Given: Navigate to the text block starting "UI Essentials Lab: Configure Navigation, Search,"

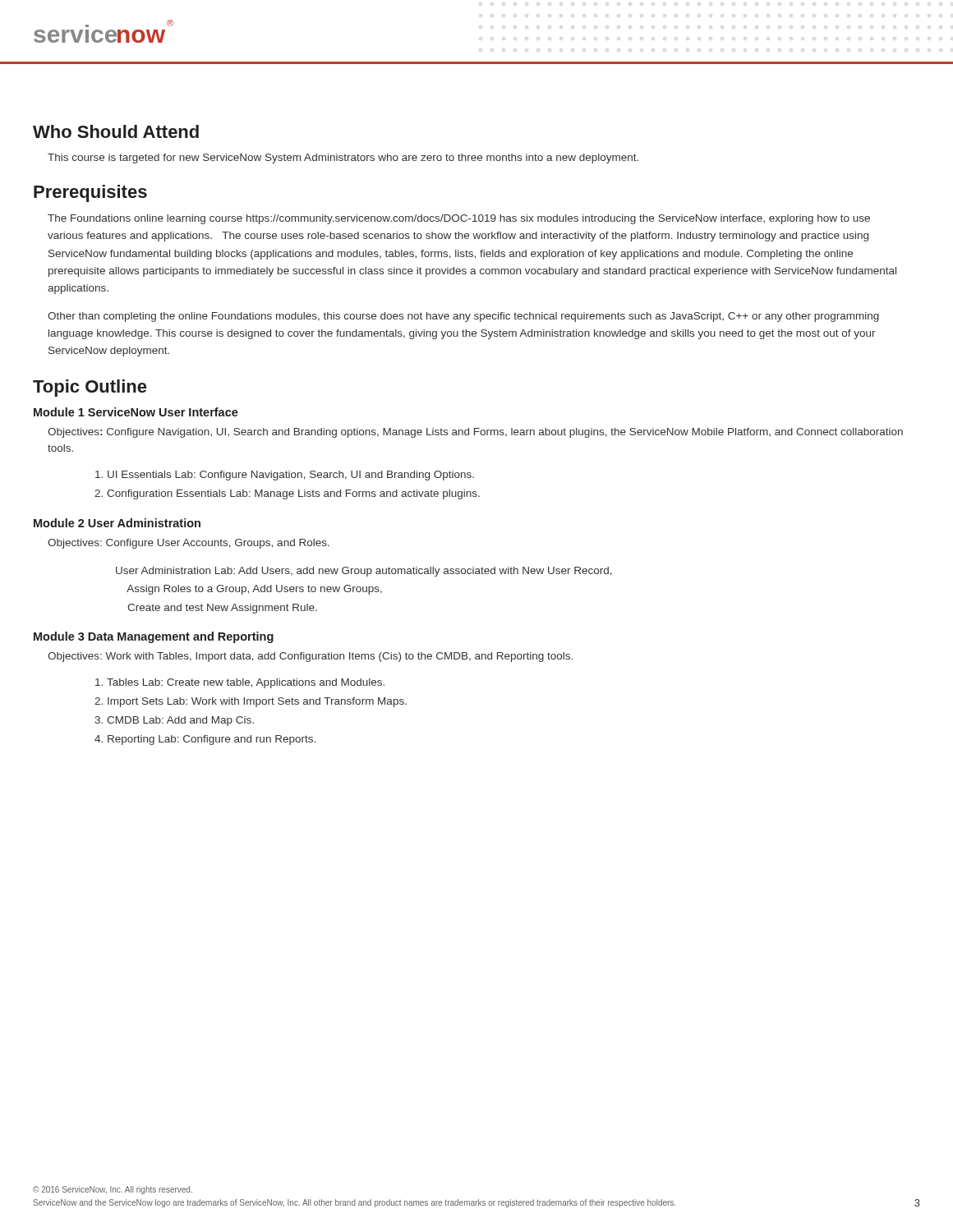Looking at the screenshot, I should [x=291, y=476].
